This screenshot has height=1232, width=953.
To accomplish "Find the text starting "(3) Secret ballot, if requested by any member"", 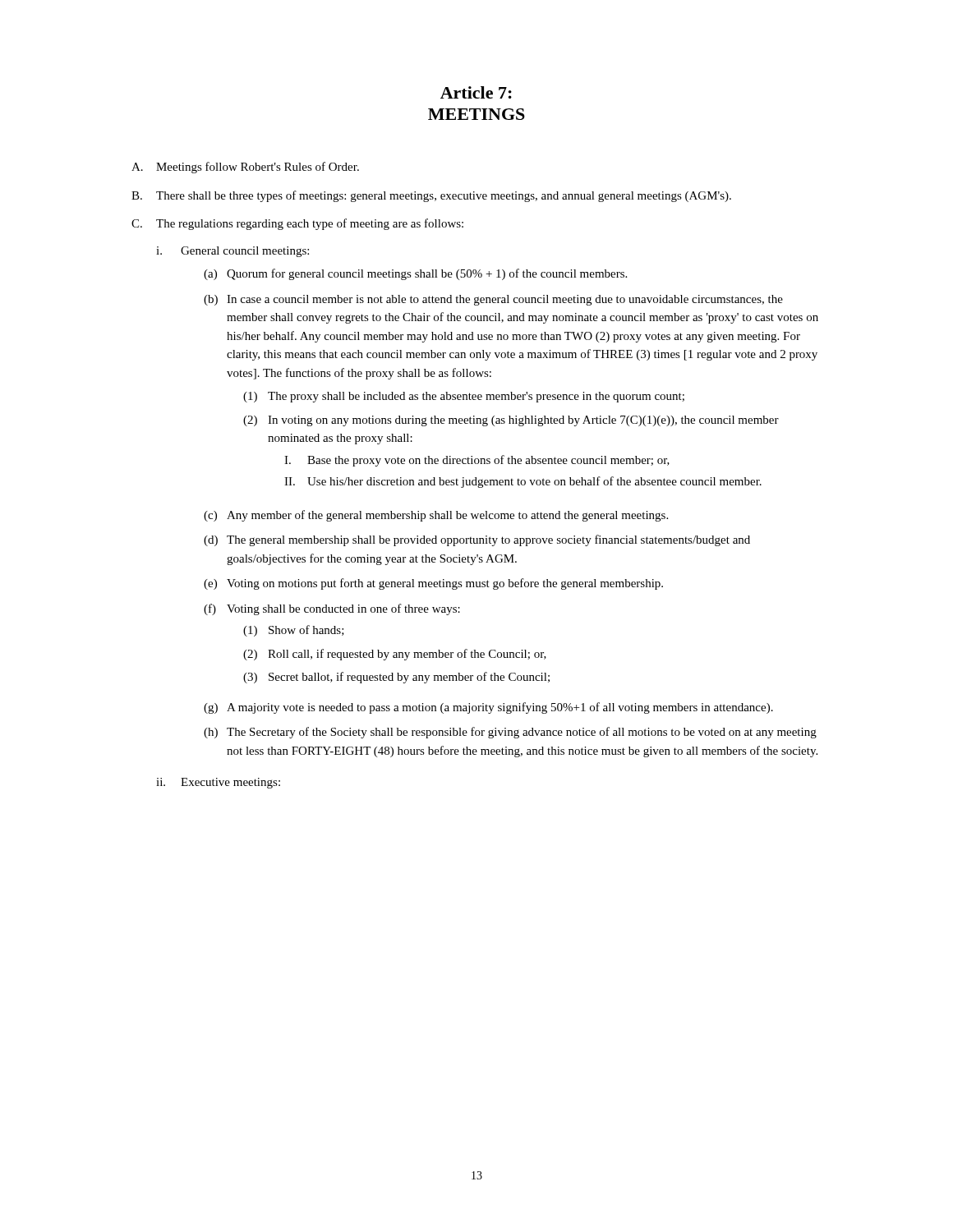I will click(x=532, y=677).
